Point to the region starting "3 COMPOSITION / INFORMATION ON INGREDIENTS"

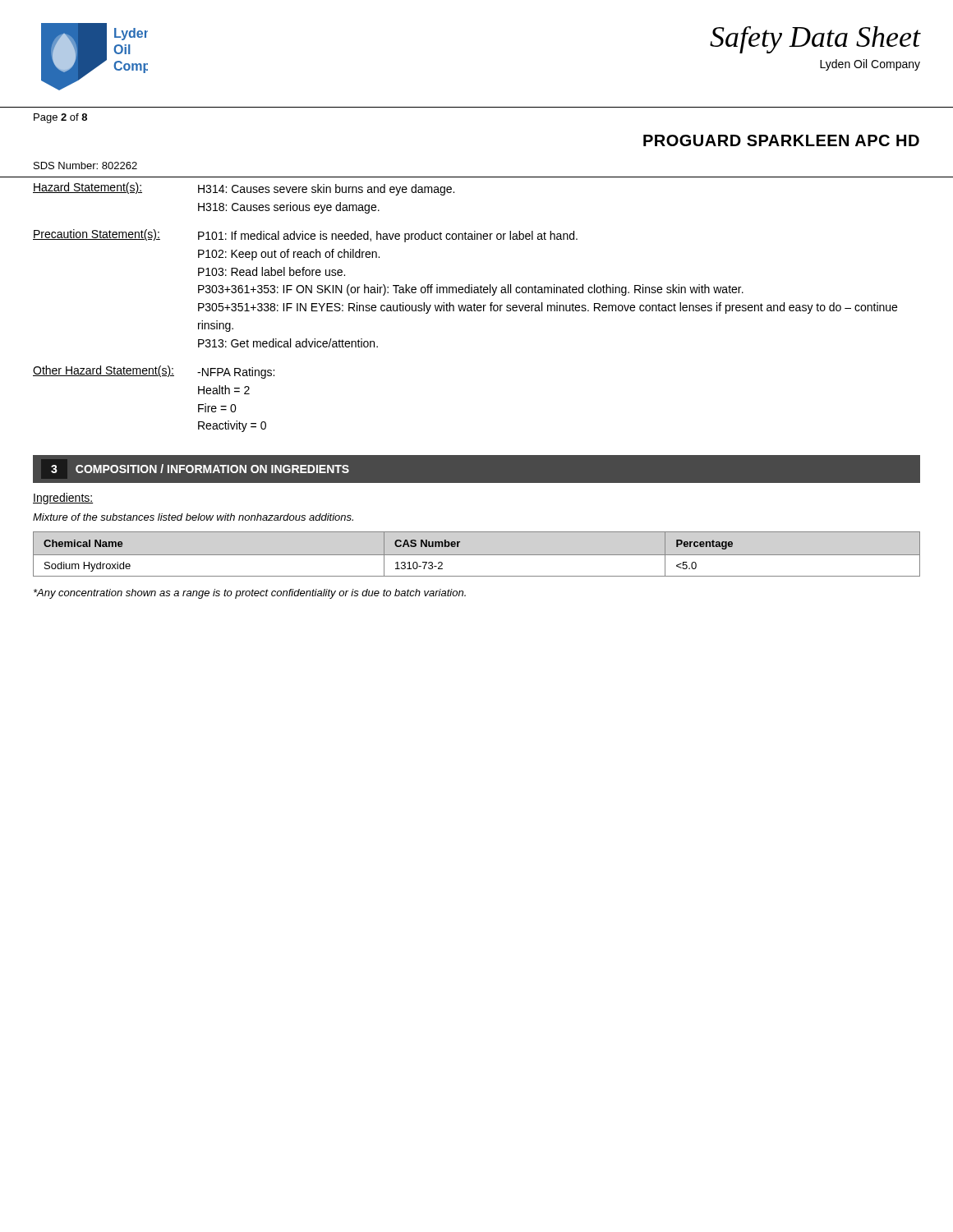pyautogui.click(x=195, y=469)
